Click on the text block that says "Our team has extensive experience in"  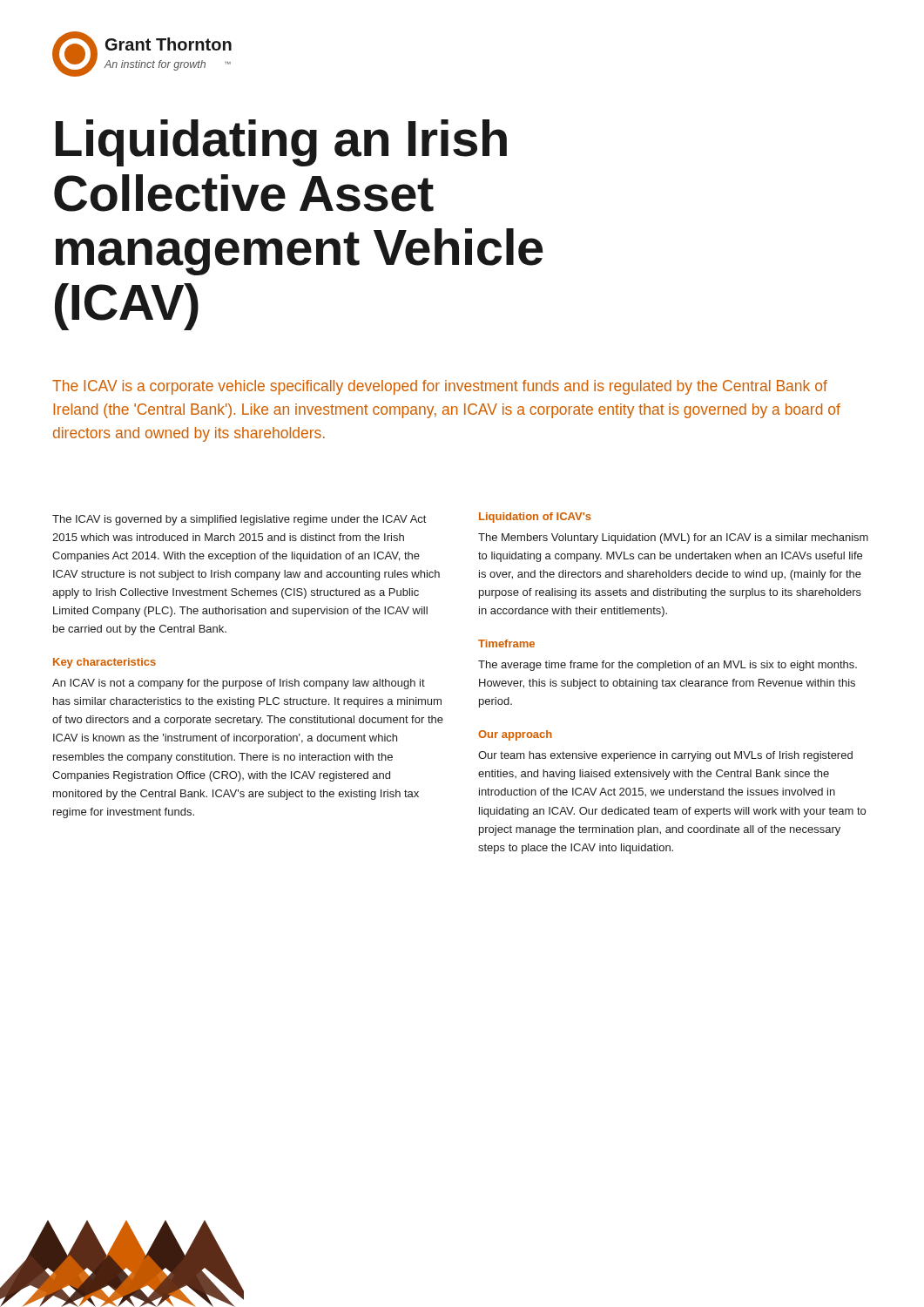coord(672,801)
